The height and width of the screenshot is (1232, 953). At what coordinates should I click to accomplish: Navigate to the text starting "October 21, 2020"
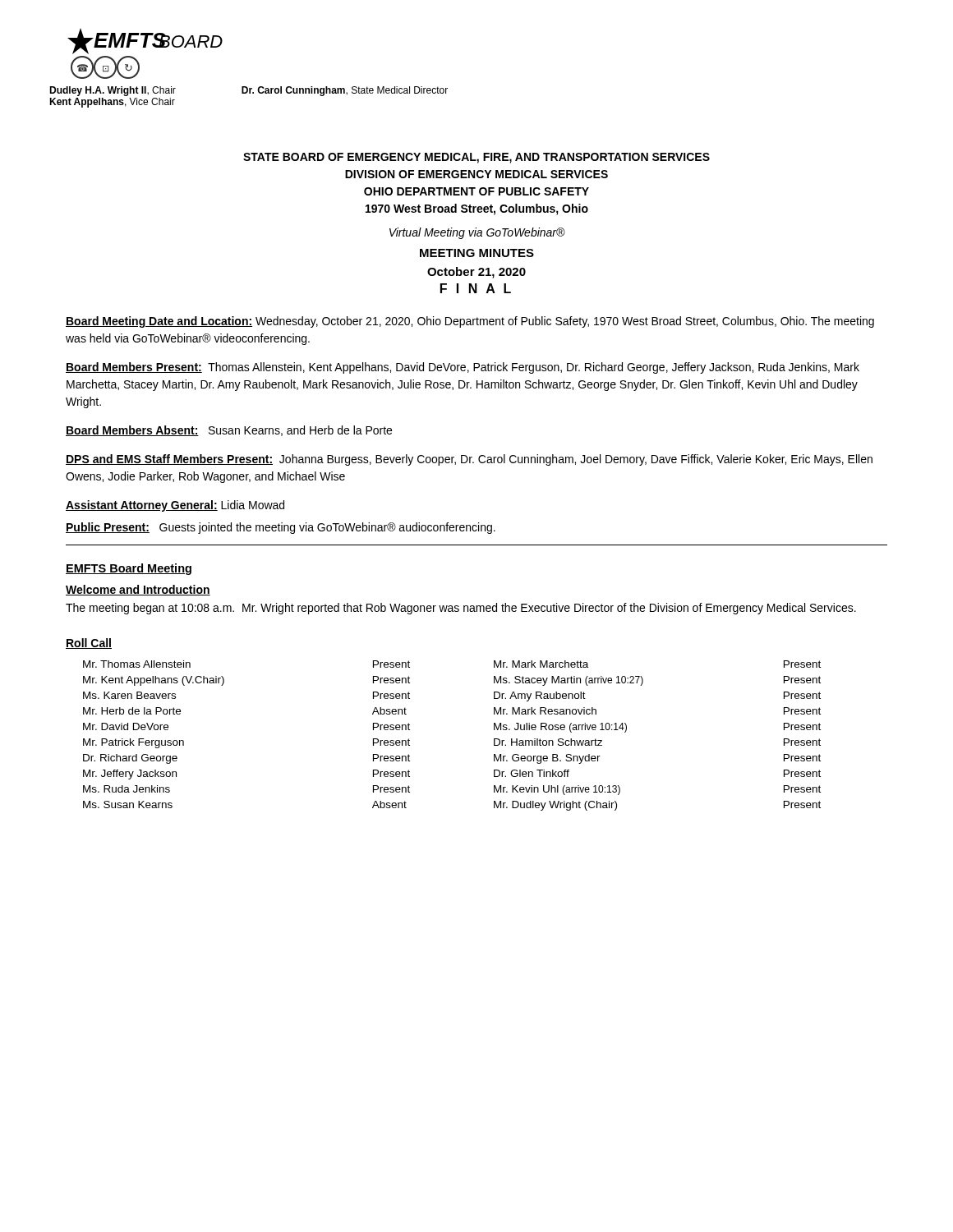point(476,271)
